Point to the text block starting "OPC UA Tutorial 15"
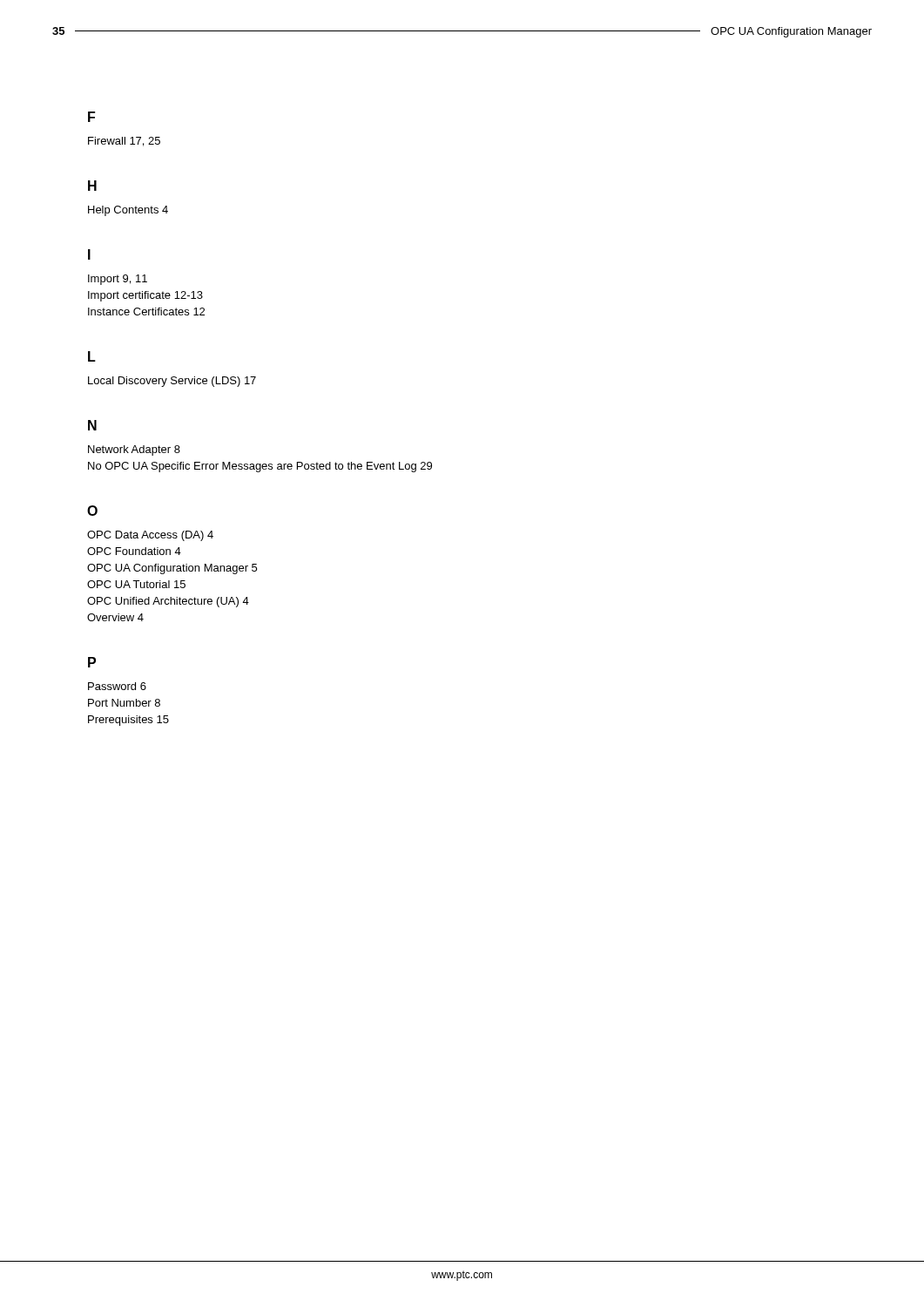This screenshot has height=1307, width=924. [137, 584]
